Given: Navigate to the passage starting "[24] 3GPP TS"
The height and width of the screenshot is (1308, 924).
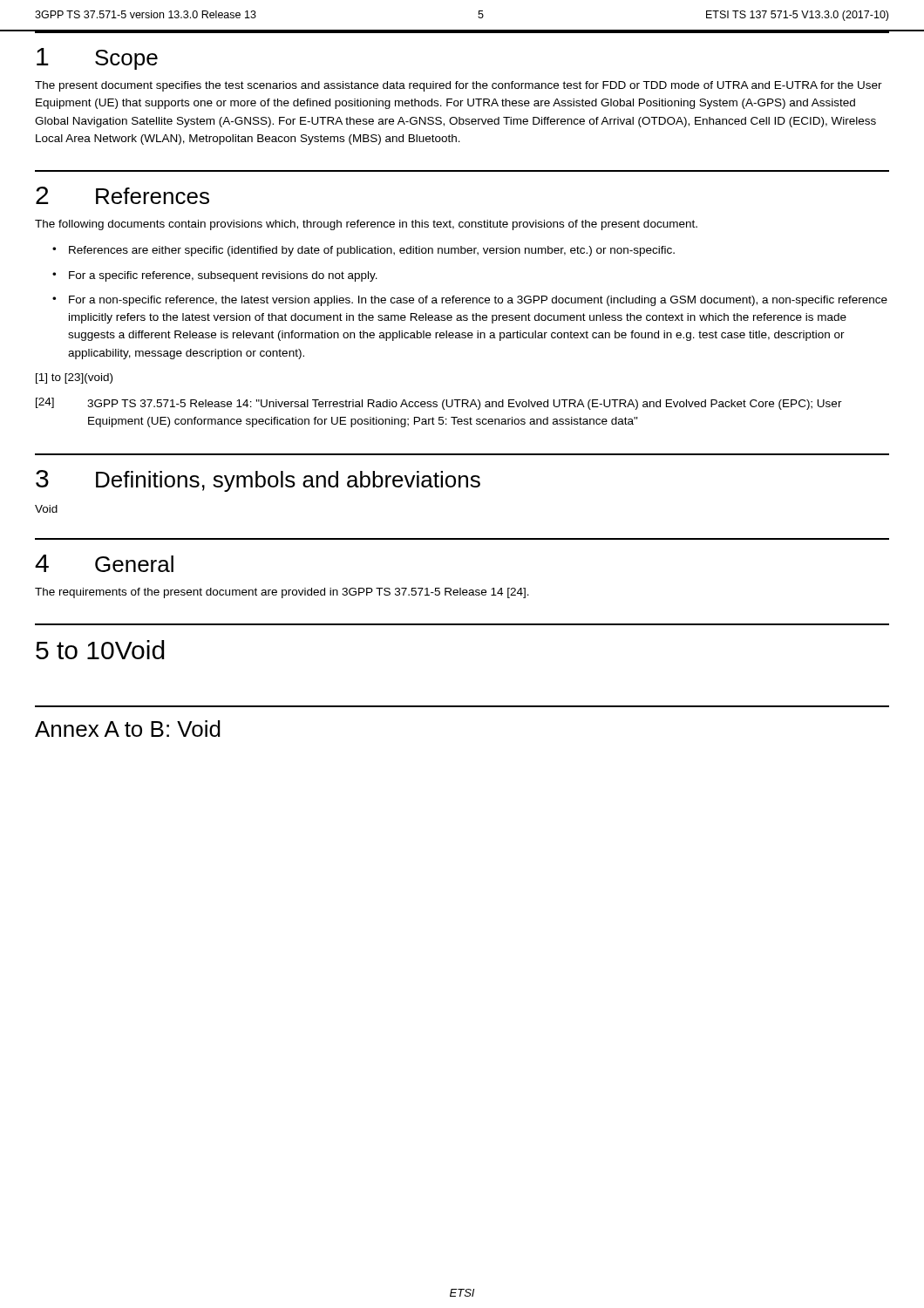Looking at the screenshot, I should pos(462,413).
